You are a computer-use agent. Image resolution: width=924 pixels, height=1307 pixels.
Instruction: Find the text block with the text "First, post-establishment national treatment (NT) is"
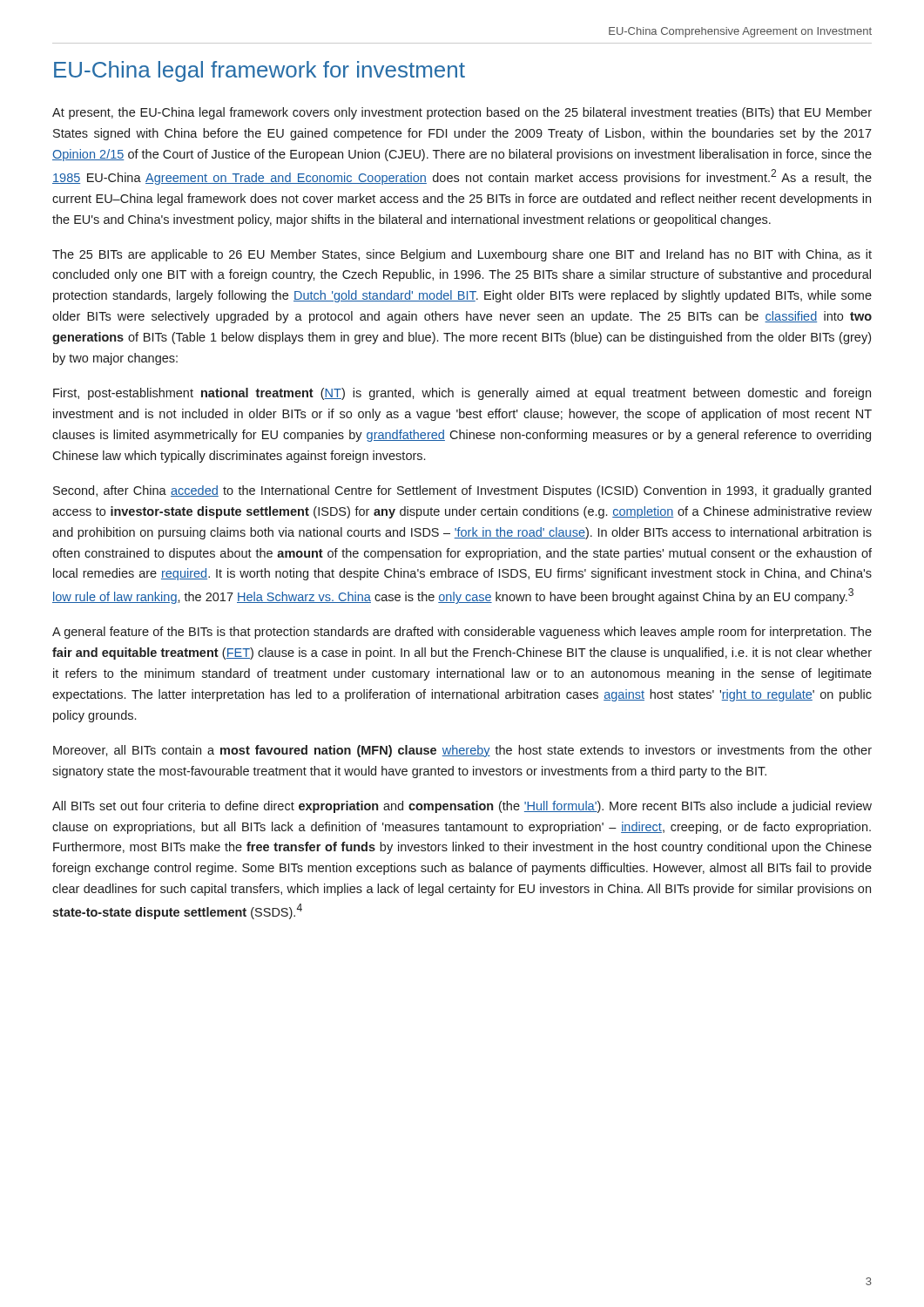point(462,424)
